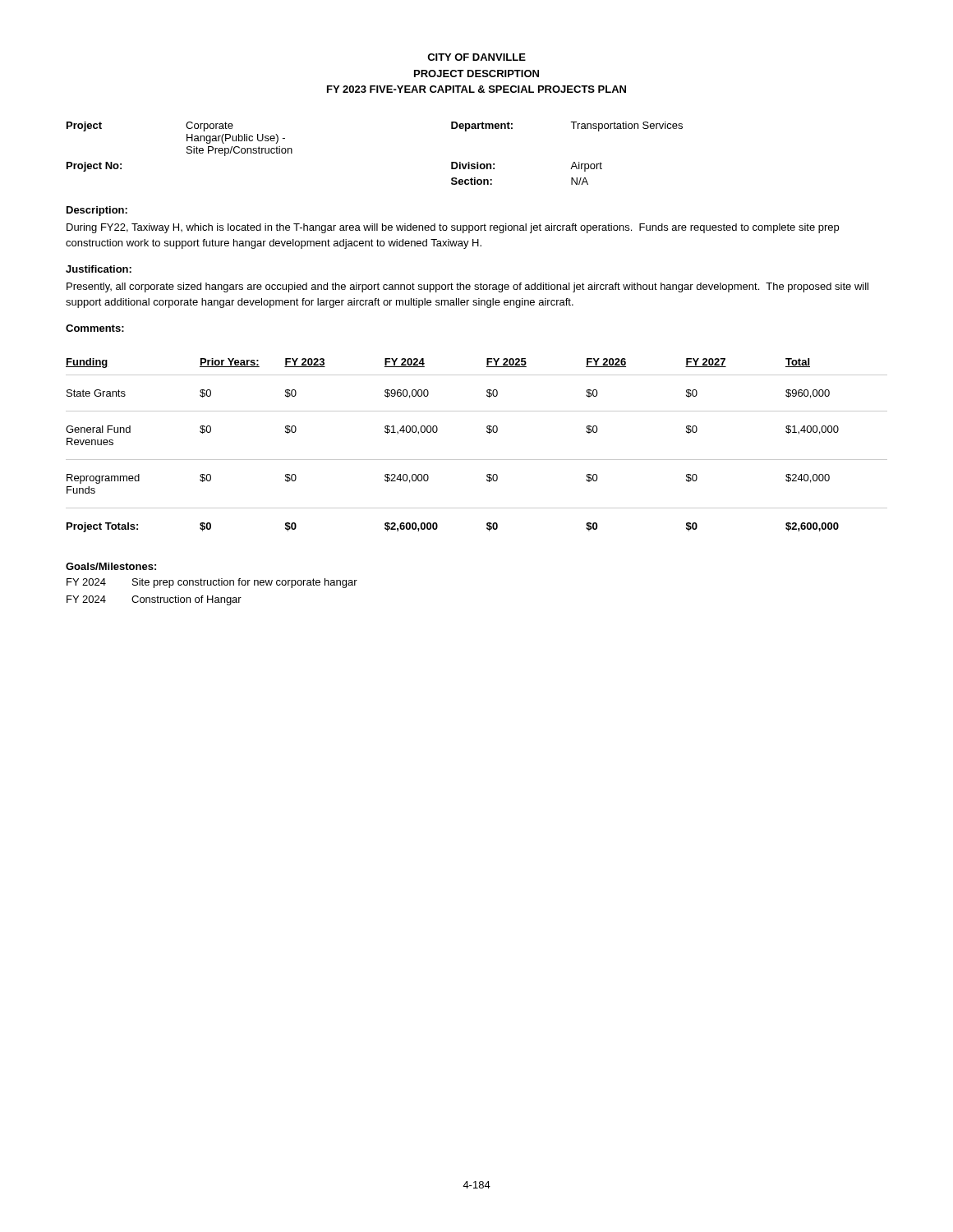Find the table that mentions "Transportation Services"
Viewport: 953px width, 1232px height.
click(476, 153)
